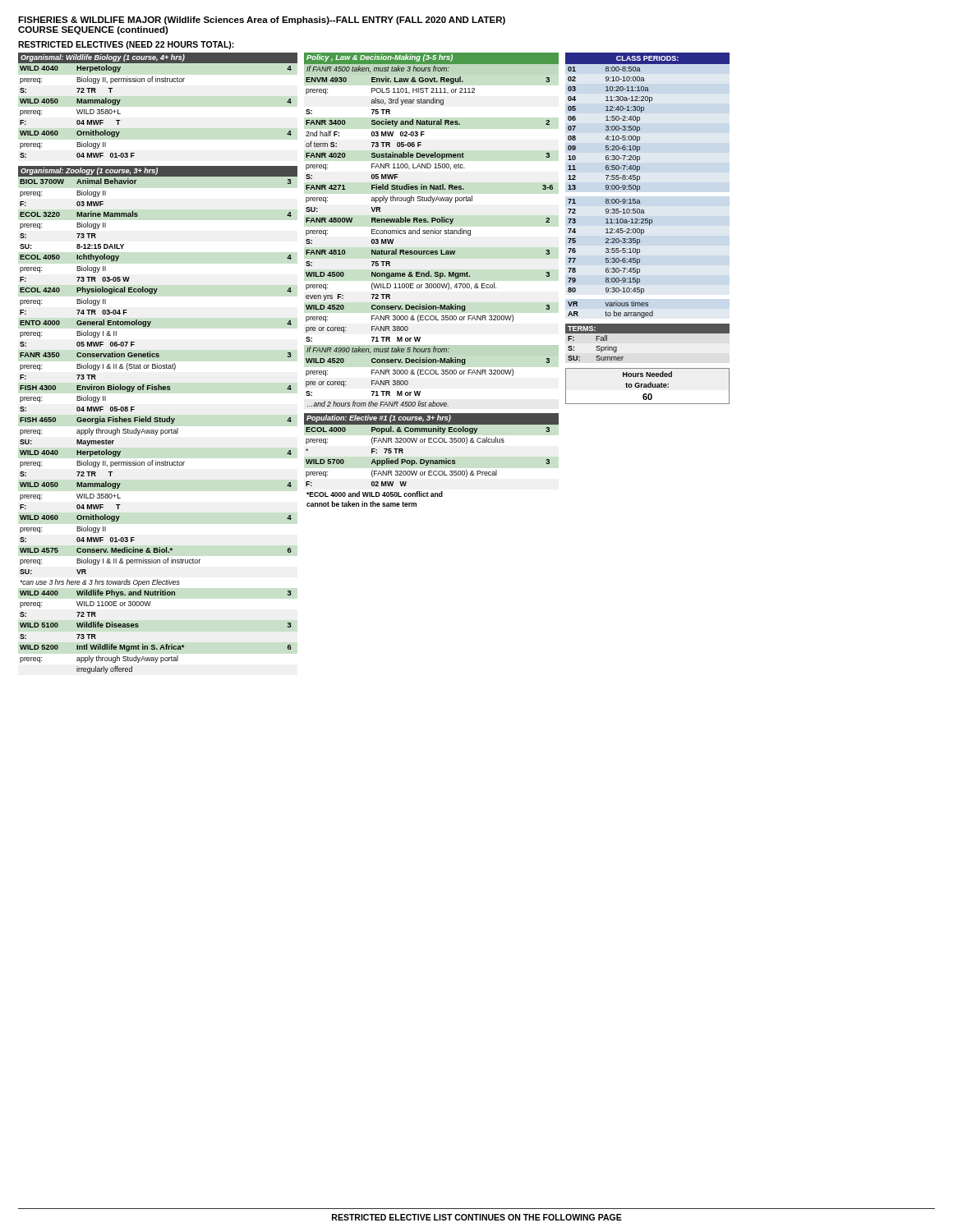Viewport: 953px width, 1232px height.
Task: Find the element starting "FISHERIES & WILDLIFE MAJOR (Wildlife Sciences"
Action: [262, 25]
